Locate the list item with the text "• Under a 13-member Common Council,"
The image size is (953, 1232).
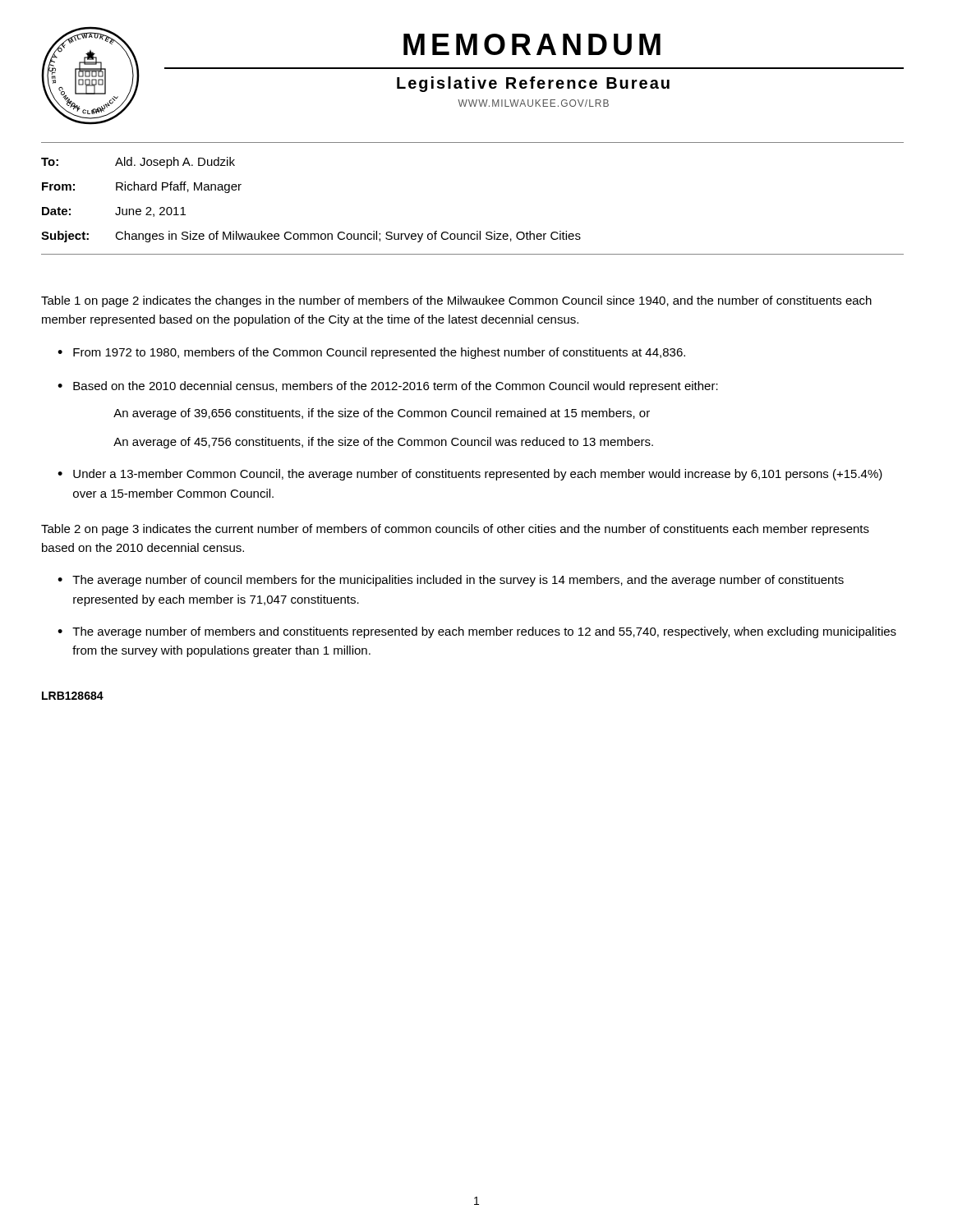pos(481,484)
